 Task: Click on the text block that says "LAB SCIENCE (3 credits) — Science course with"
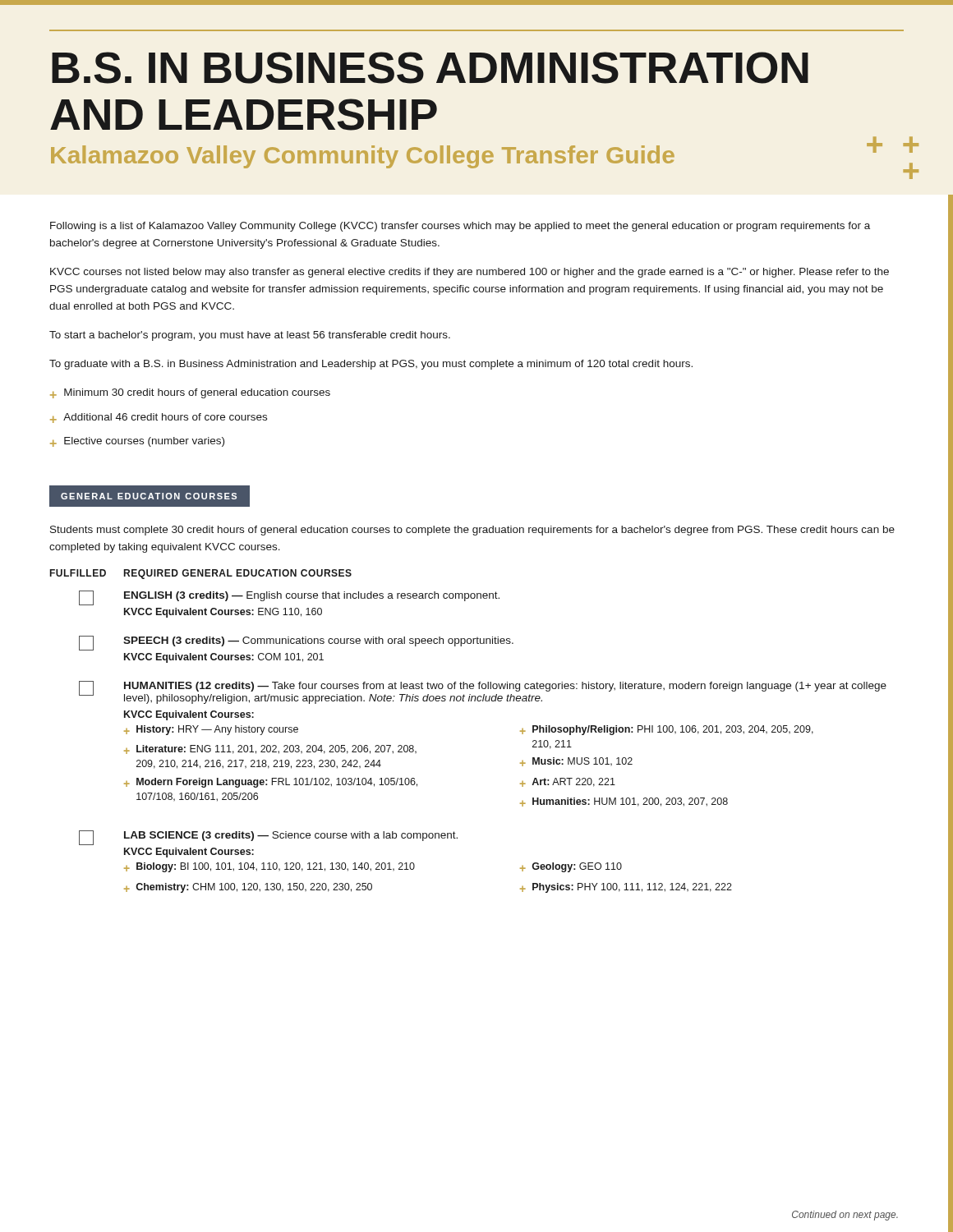pyautogui.click(x=268, y=838)
